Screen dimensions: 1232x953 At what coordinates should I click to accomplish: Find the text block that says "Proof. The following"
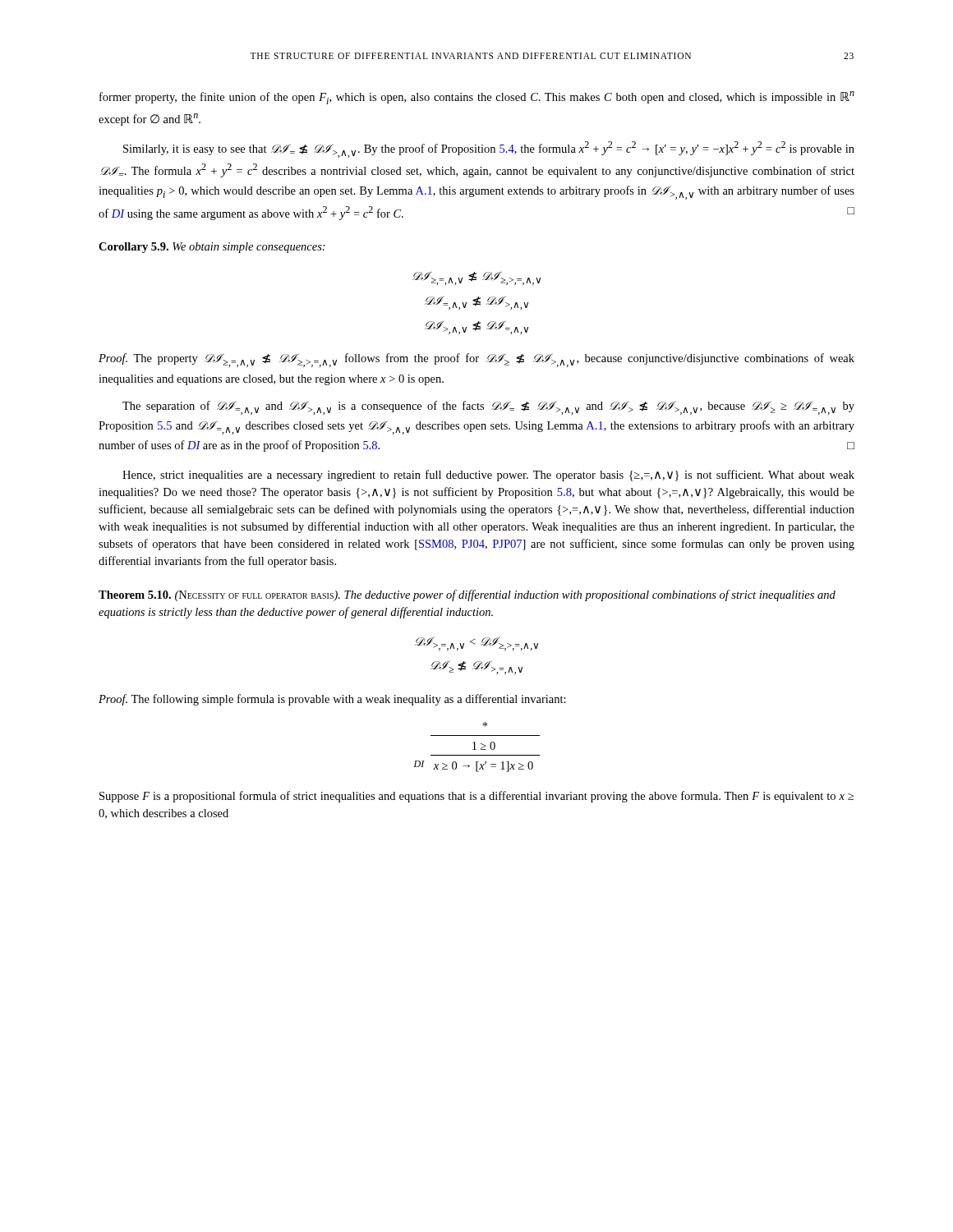pos(333,699)
